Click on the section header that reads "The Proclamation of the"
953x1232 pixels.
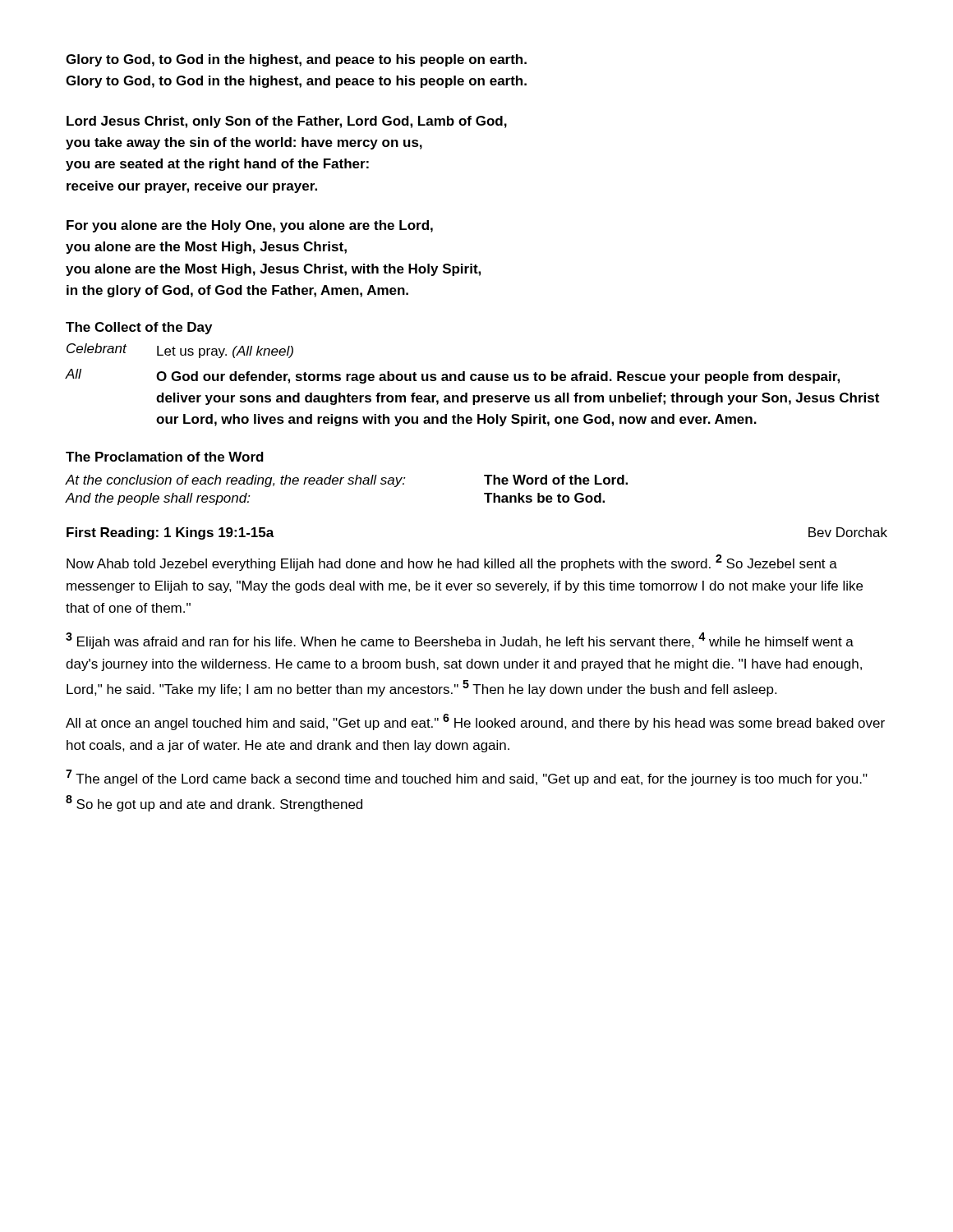pos(165,457)
